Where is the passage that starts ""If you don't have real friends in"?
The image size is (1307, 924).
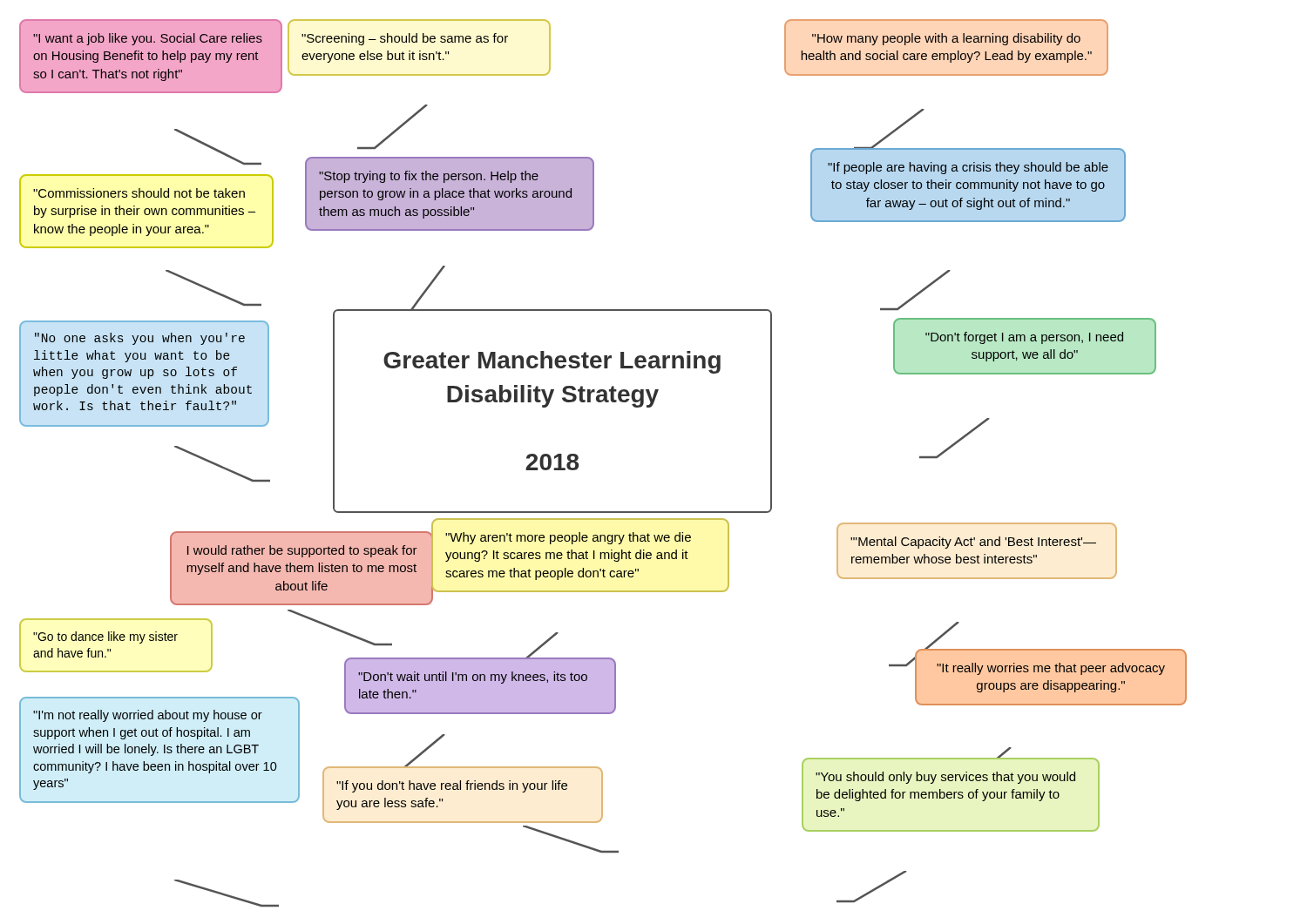click(x=452, y=794)
